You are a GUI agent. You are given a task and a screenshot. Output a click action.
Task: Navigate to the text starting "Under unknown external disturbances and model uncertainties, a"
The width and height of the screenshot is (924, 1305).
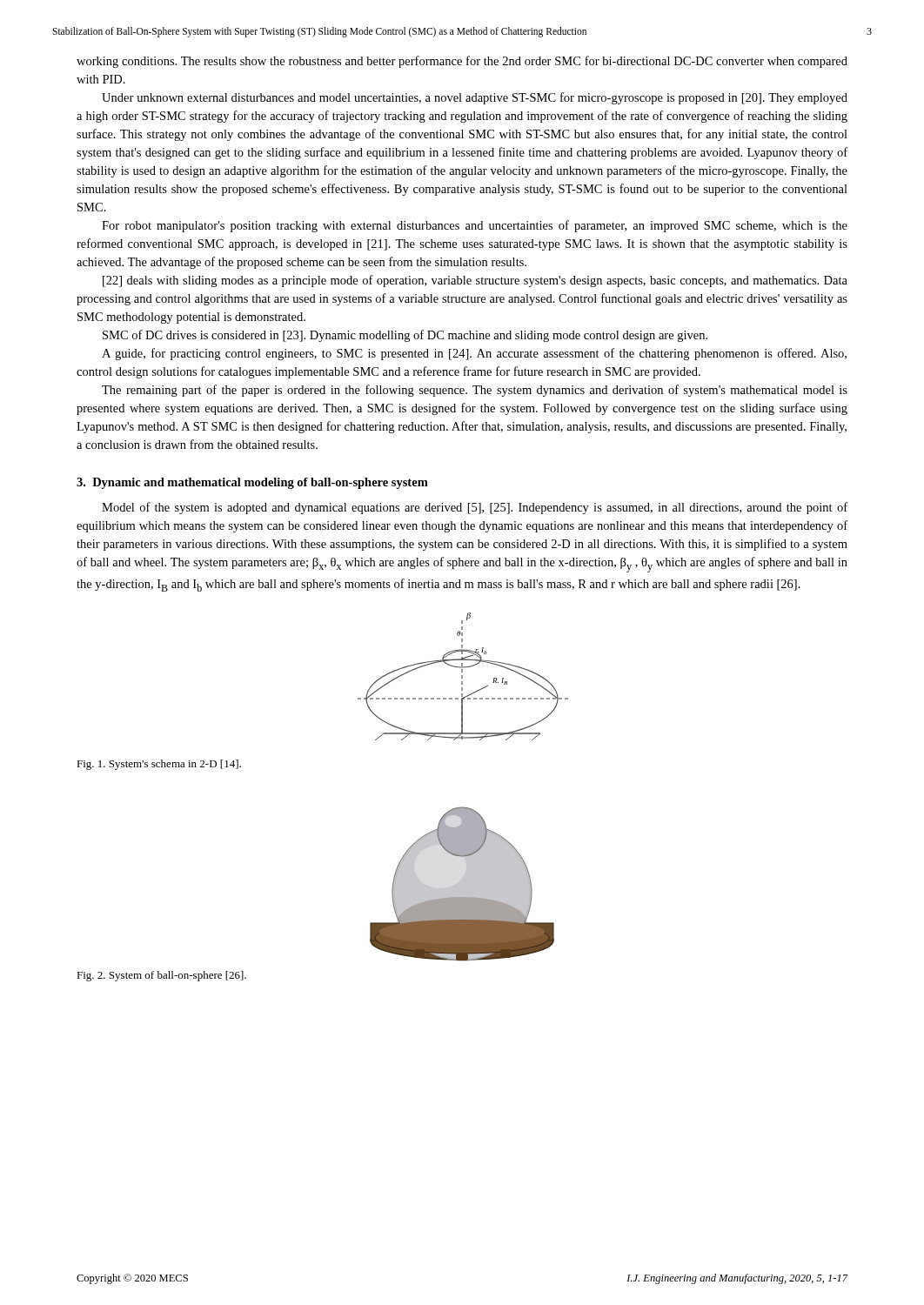pyautogui.click(x=462, y=153)
